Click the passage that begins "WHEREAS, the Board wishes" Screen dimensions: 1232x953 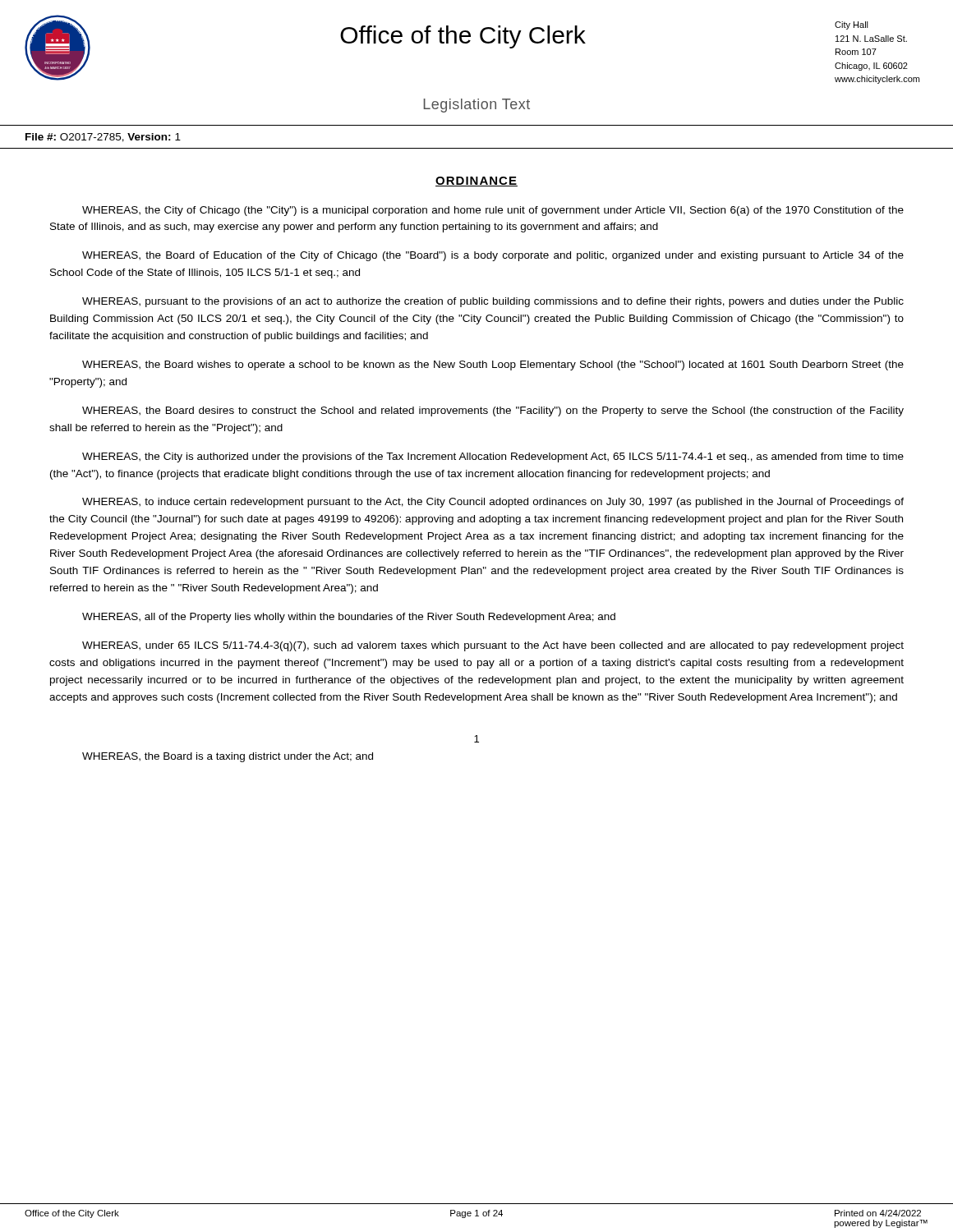[x=476, y=373]
